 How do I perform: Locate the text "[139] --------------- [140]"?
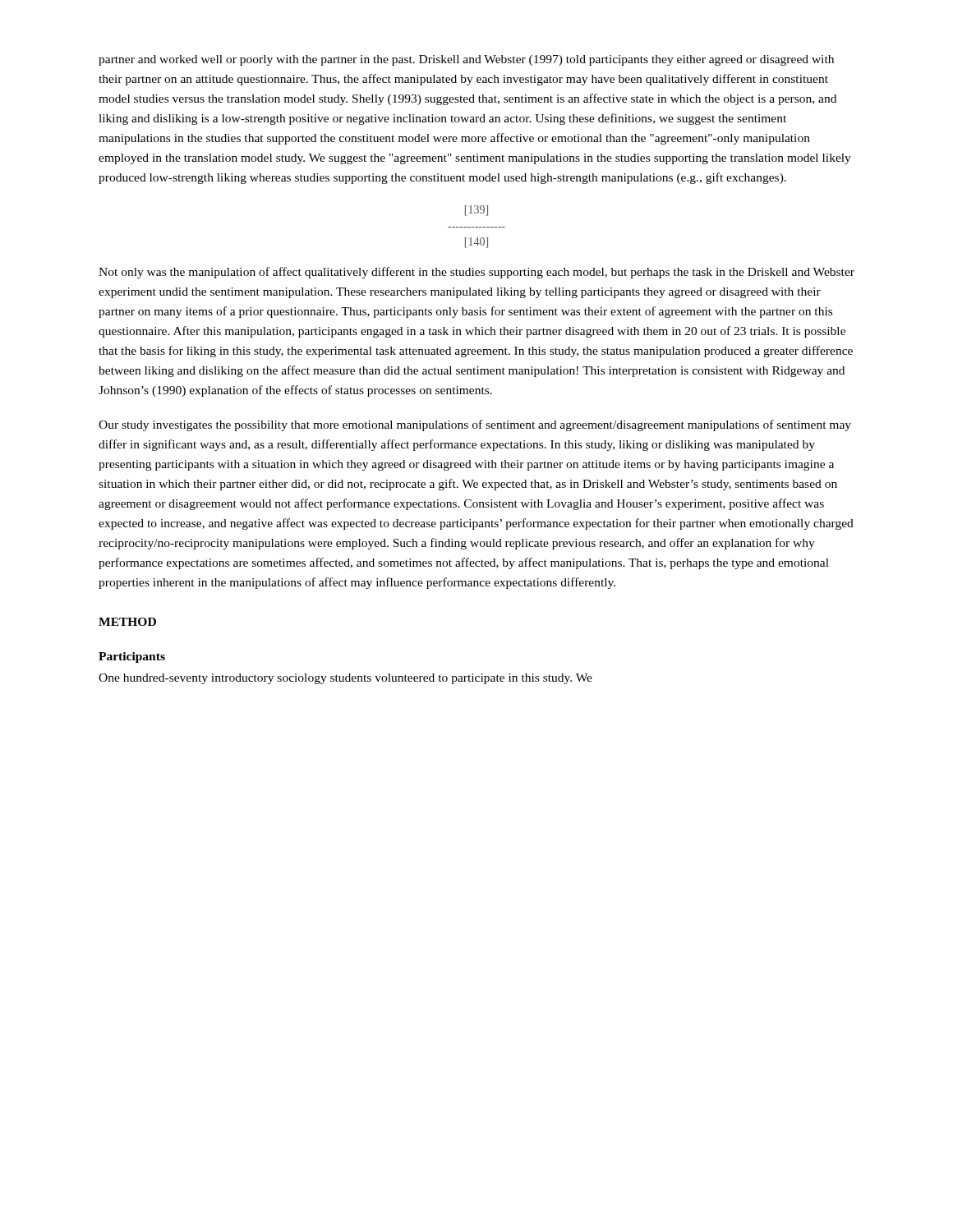point(476,226)
